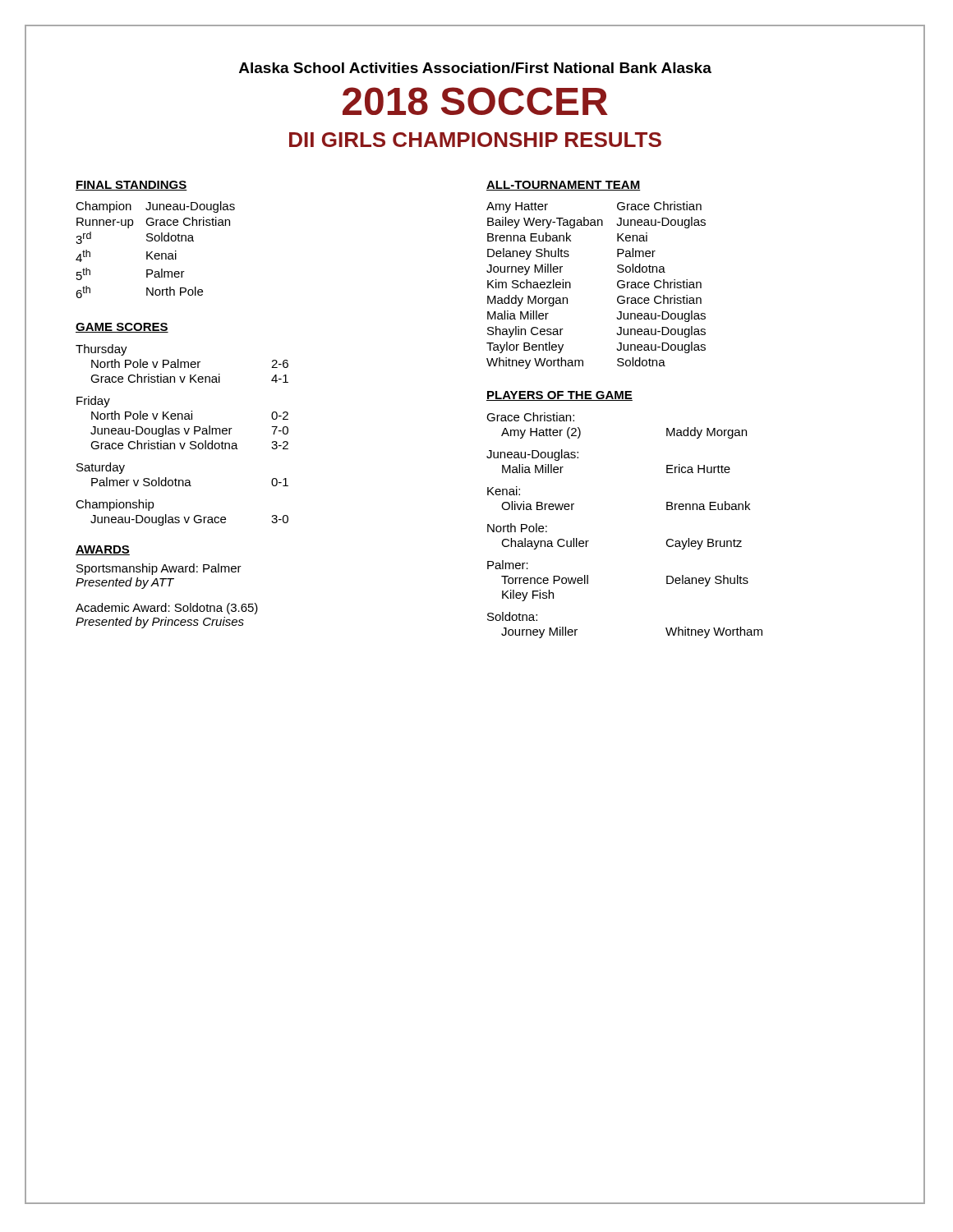953x1232 pixels.
Task: Locate the passage starting "Sportsmanship Award: Palmer Presented by"
Action: click(159, 569)
